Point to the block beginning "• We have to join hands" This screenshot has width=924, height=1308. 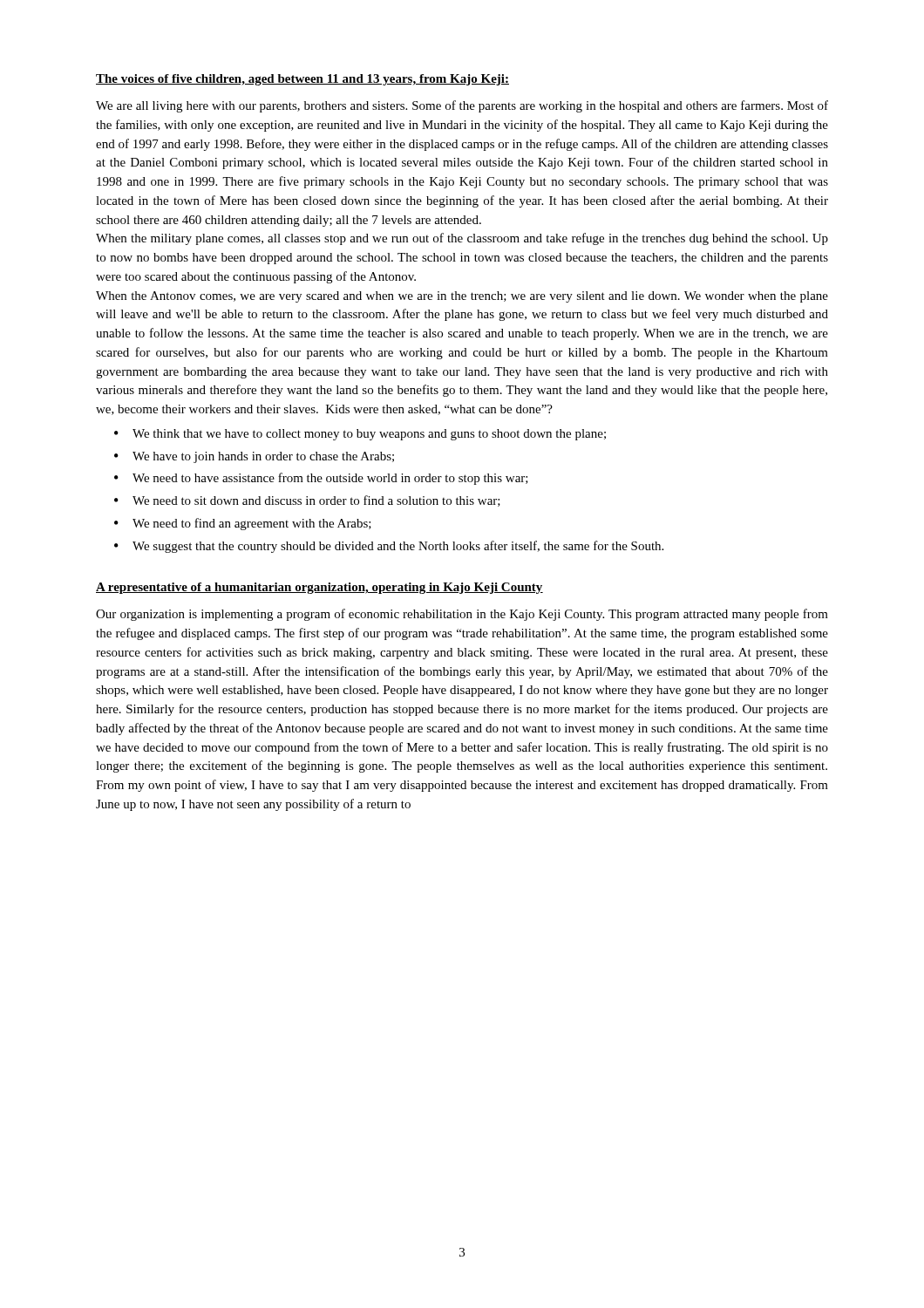254,457
